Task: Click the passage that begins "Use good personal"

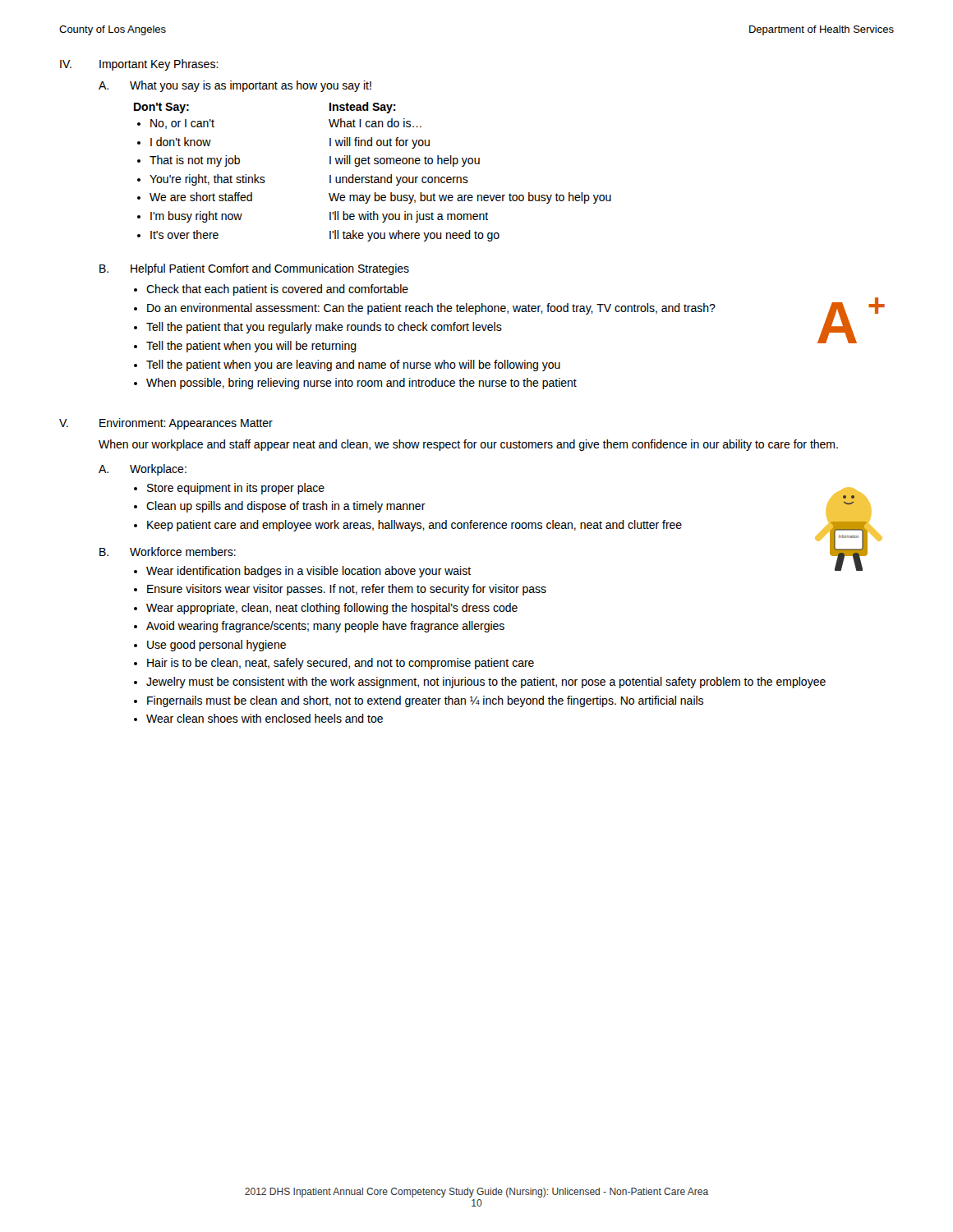Action: click(216, 645)
